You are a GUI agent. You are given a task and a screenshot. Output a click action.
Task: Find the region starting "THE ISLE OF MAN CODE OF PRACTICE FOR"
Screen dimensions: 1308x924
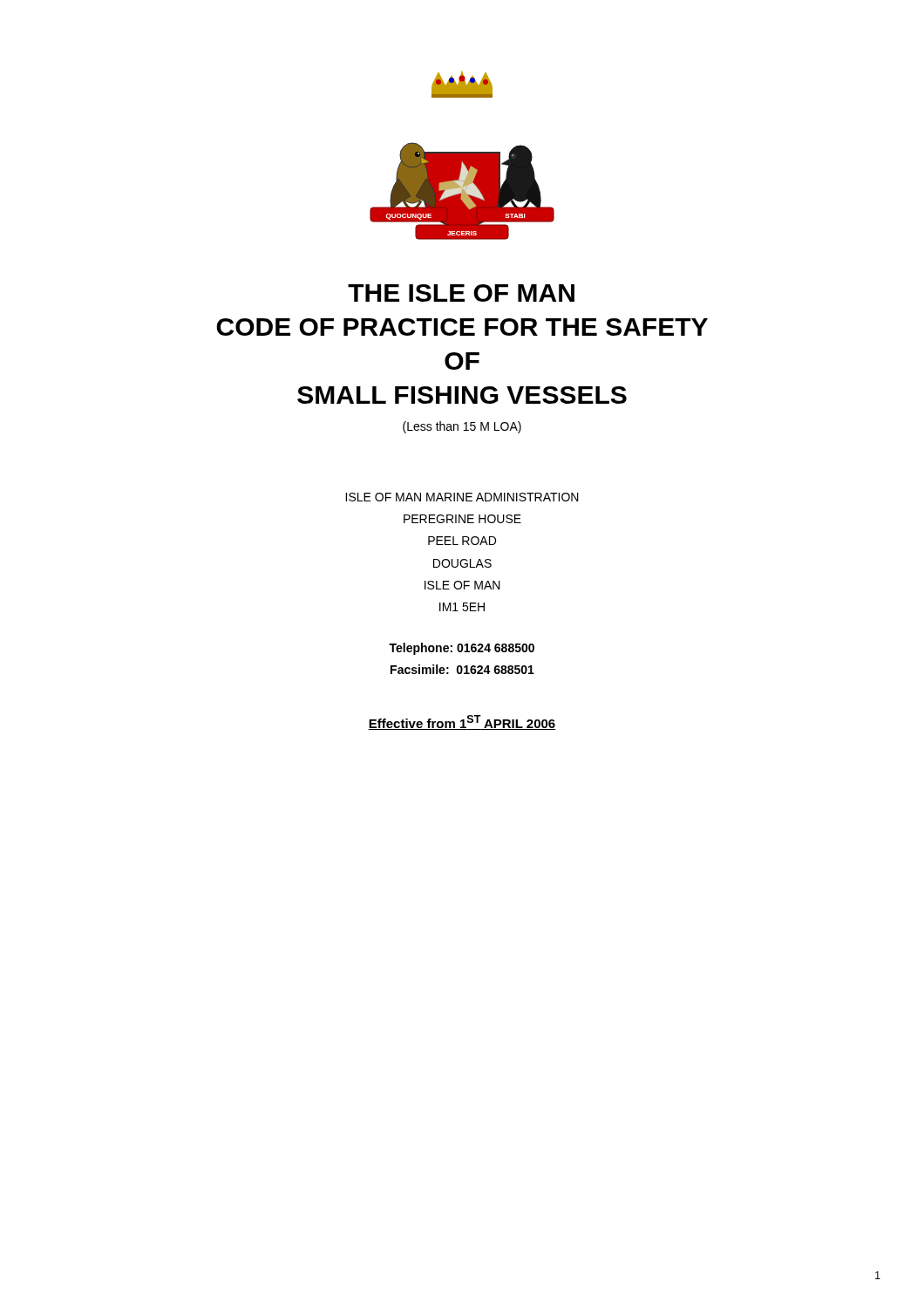pyautogui.click(x=462, y=344)
